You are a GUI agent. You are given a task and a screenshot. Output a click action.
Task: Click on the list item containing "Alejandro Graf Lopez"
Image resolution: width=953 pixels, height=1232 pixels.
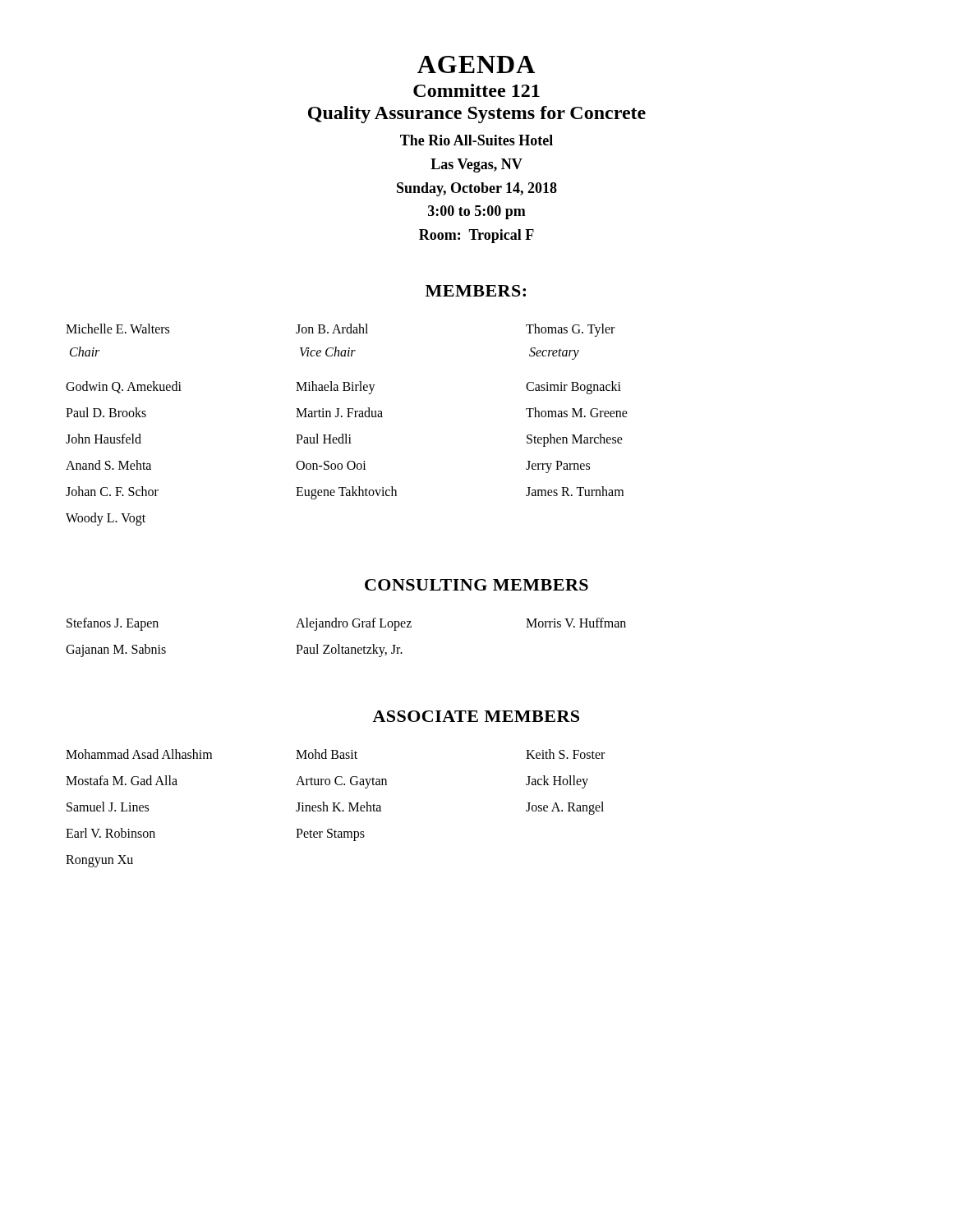coord(354,623)
